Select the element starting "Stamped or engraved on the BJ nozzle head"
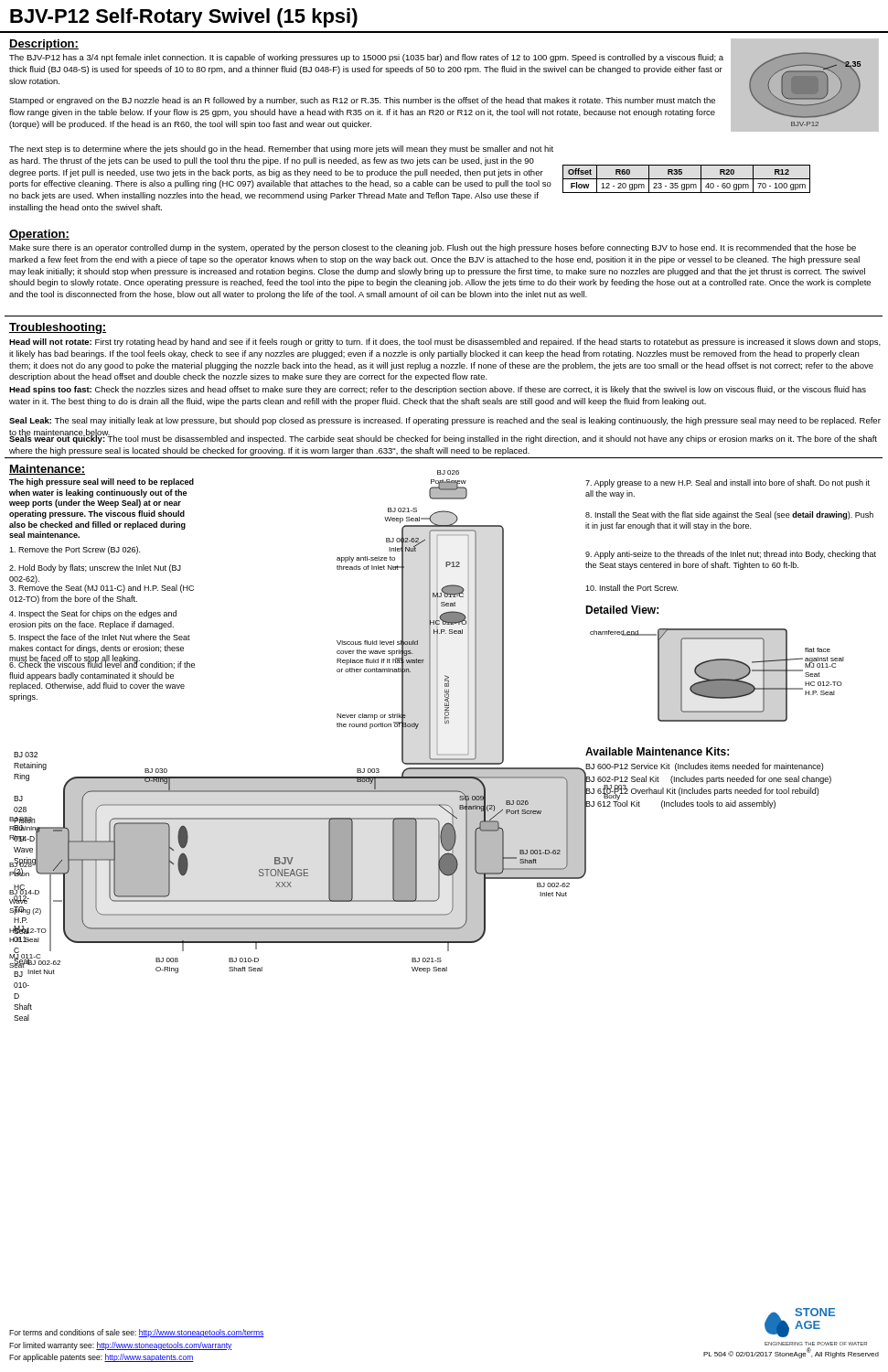888x1372 pixels. [x=362, y=112]
